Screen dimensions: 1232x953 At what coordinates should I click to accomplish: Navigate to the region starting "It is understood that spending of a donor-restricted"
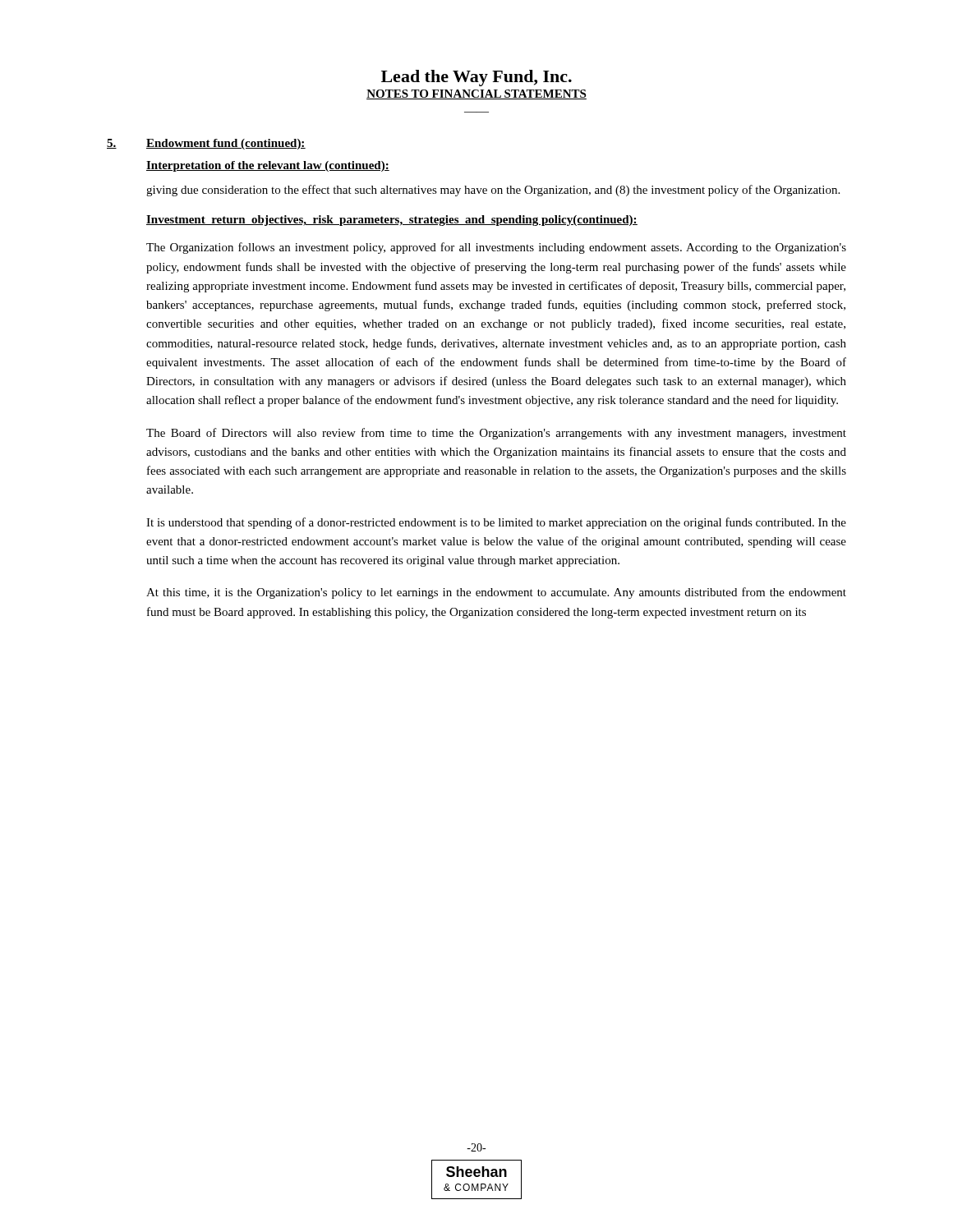[x=496, y=541]
